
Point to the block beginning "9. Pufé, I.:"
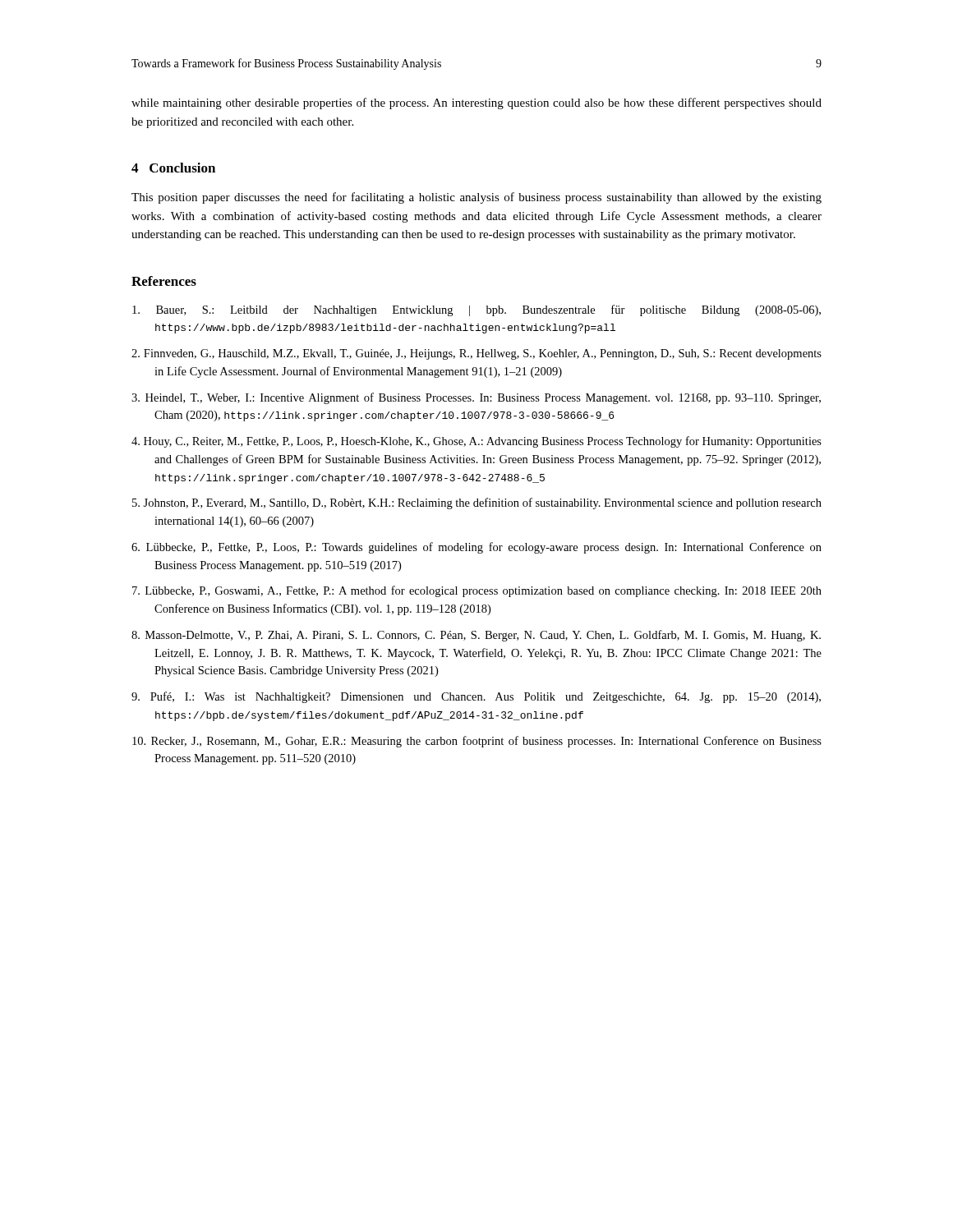[476, 706]
